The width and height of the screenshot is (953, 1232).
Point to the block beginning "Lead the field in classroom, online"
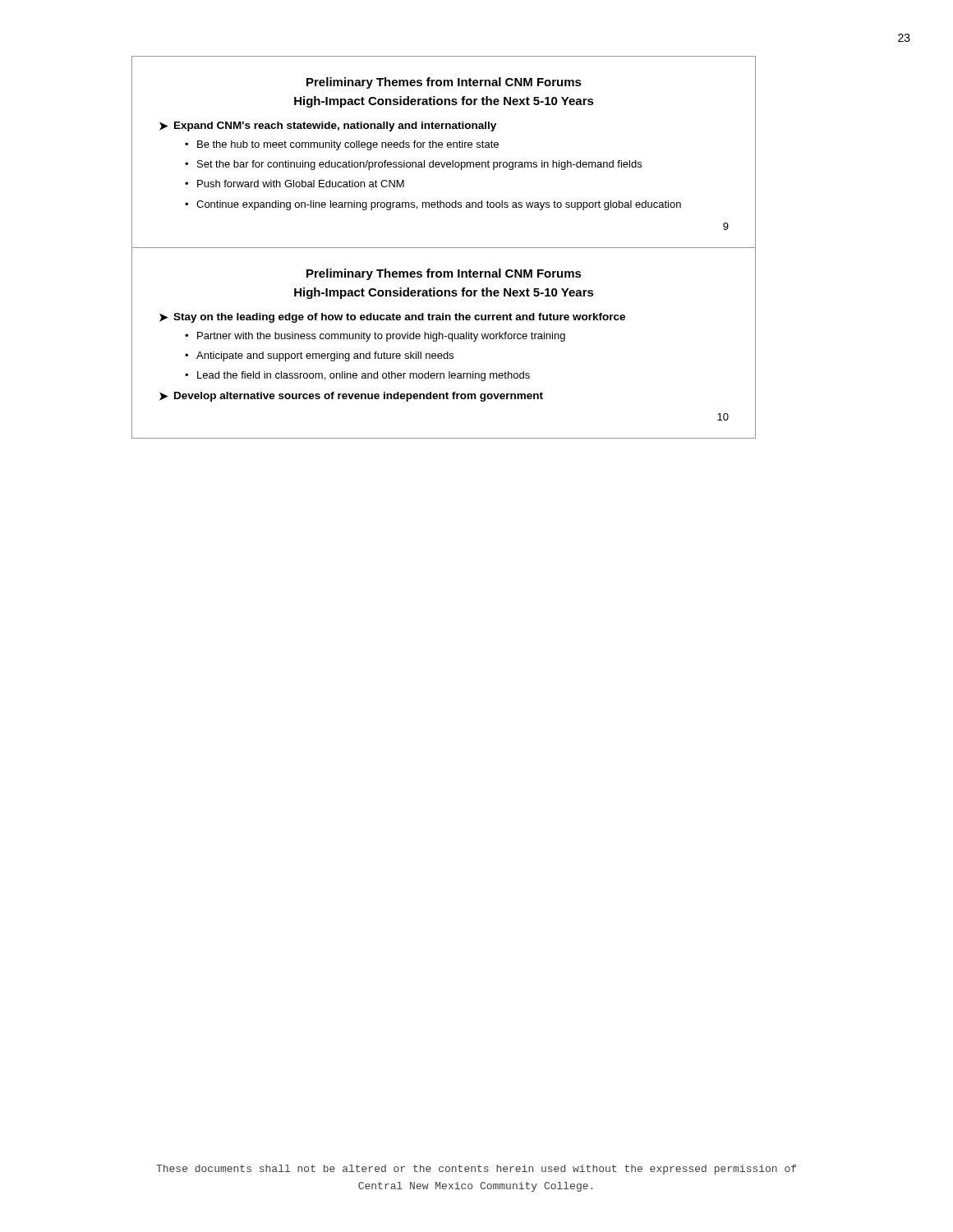(363, 375)
